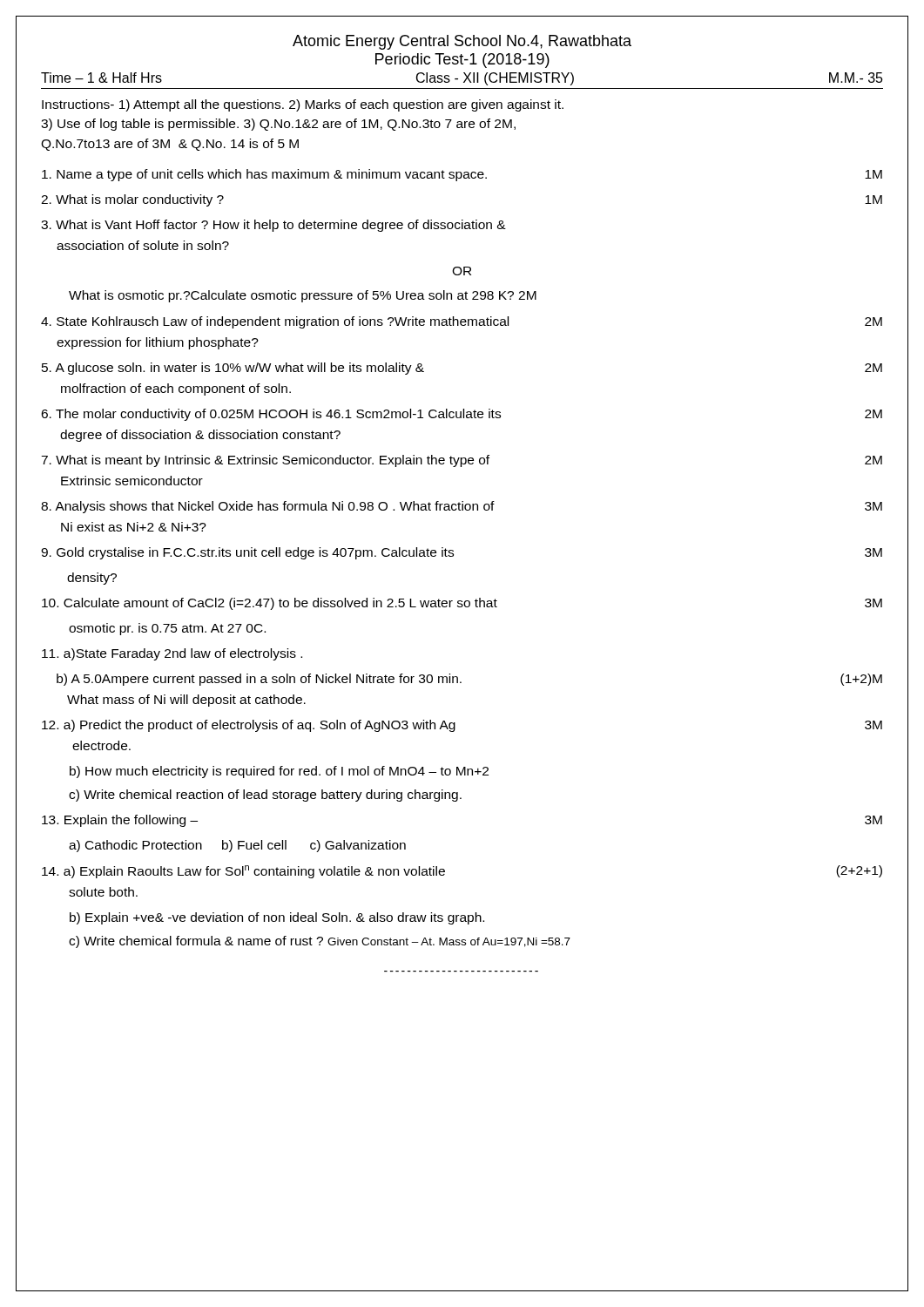Where is the passage that starts "6. The molar conductivity"?
The height and width of the screenshot is (1307, 924).
click(462, 424)
